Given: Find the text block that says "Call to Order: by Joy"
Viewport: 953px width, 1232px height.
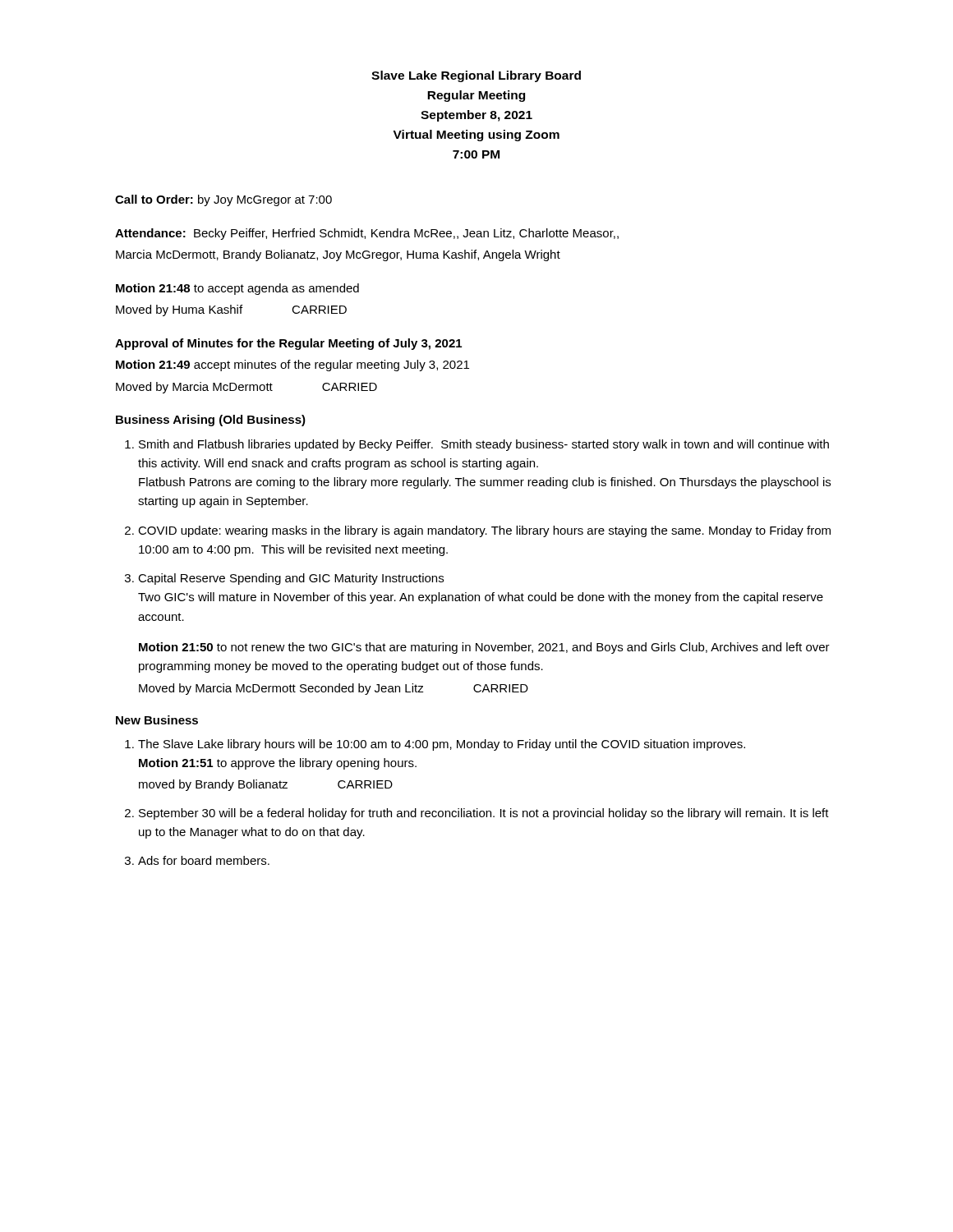Looking at the screenshot, I should click(223, 200).
